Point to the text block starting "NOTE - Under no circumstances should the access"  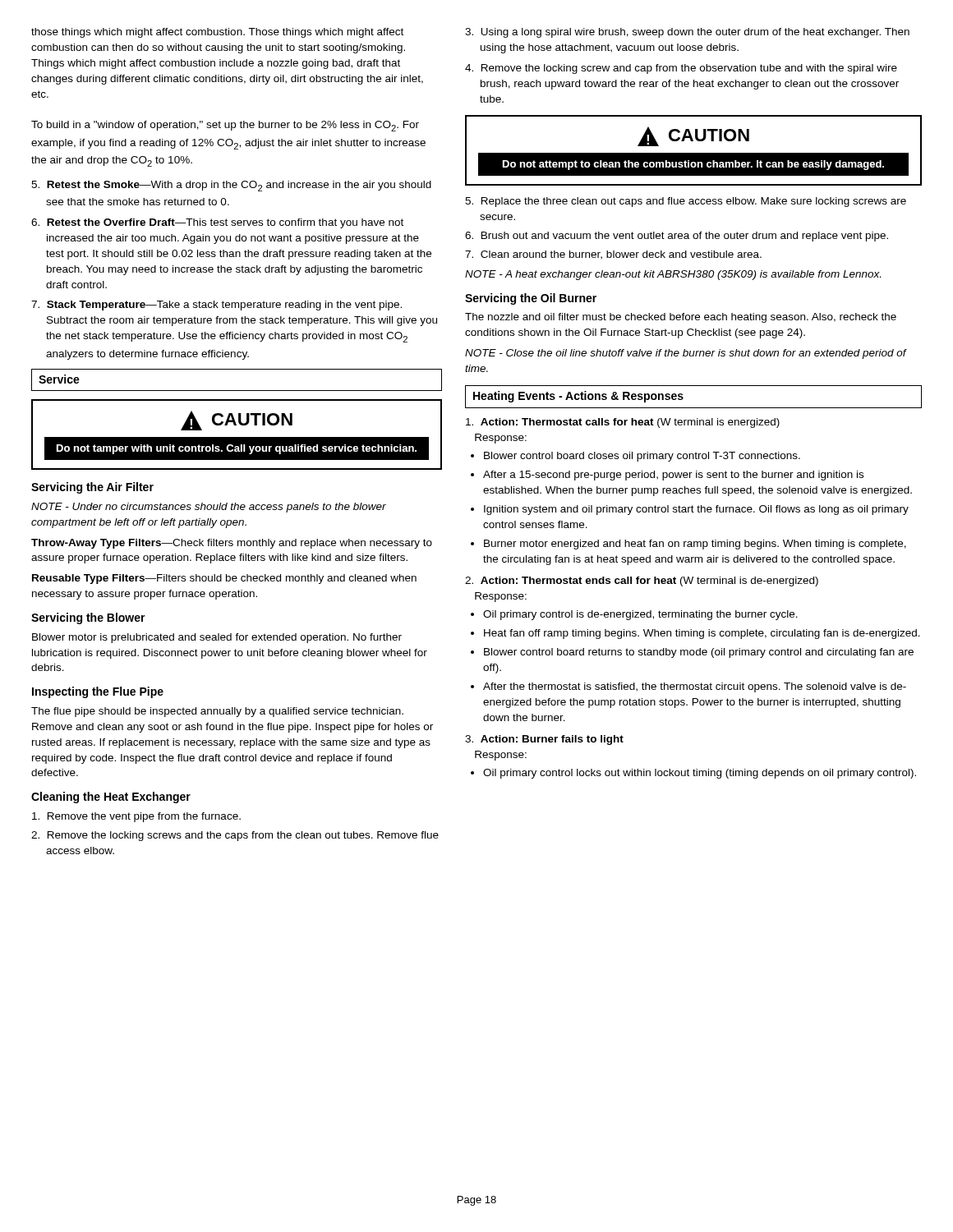click(x=208, y=514)
